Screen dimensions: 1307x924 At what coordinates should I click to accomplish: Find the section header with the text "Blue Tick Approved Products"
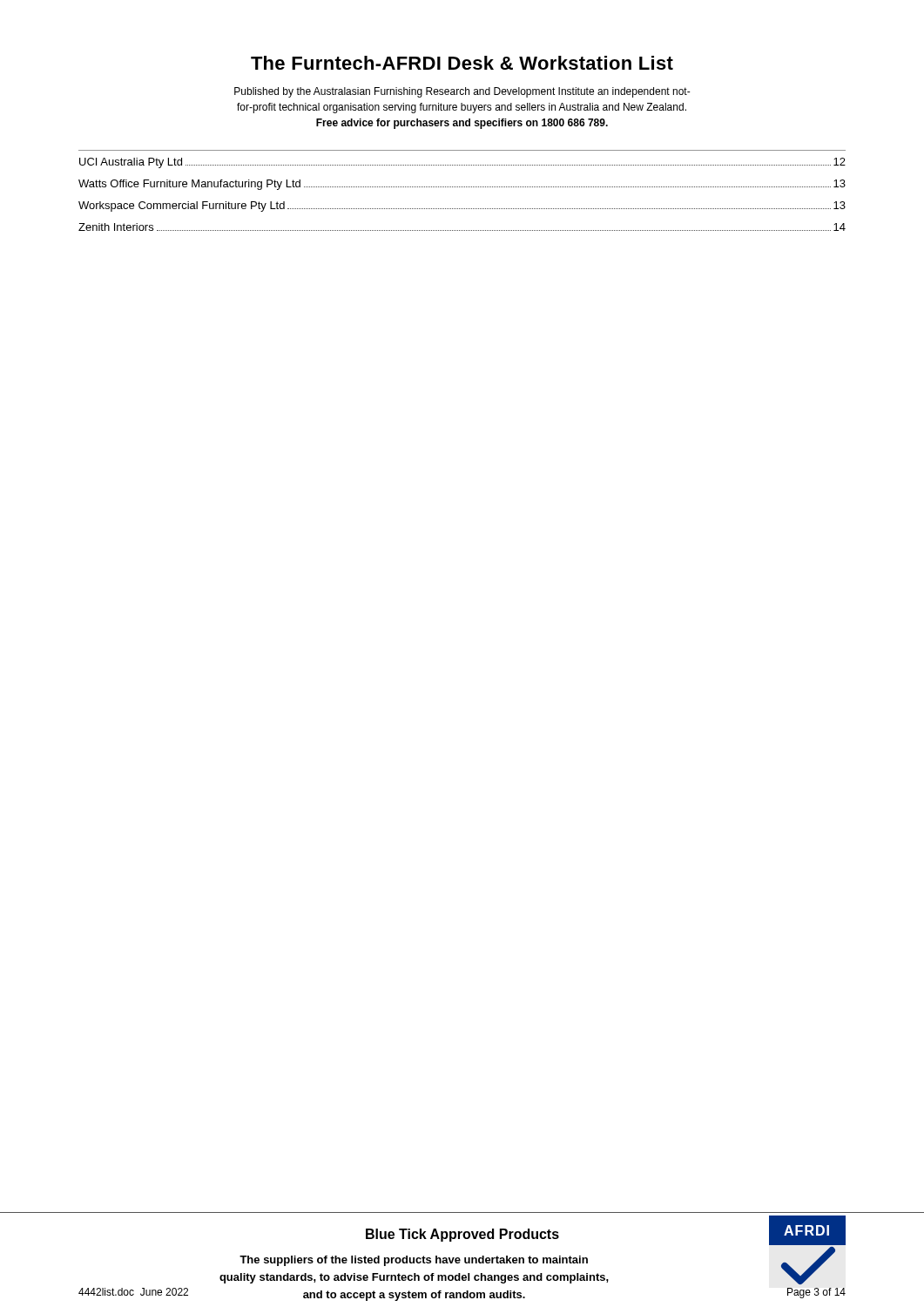tap(462, 1234)
